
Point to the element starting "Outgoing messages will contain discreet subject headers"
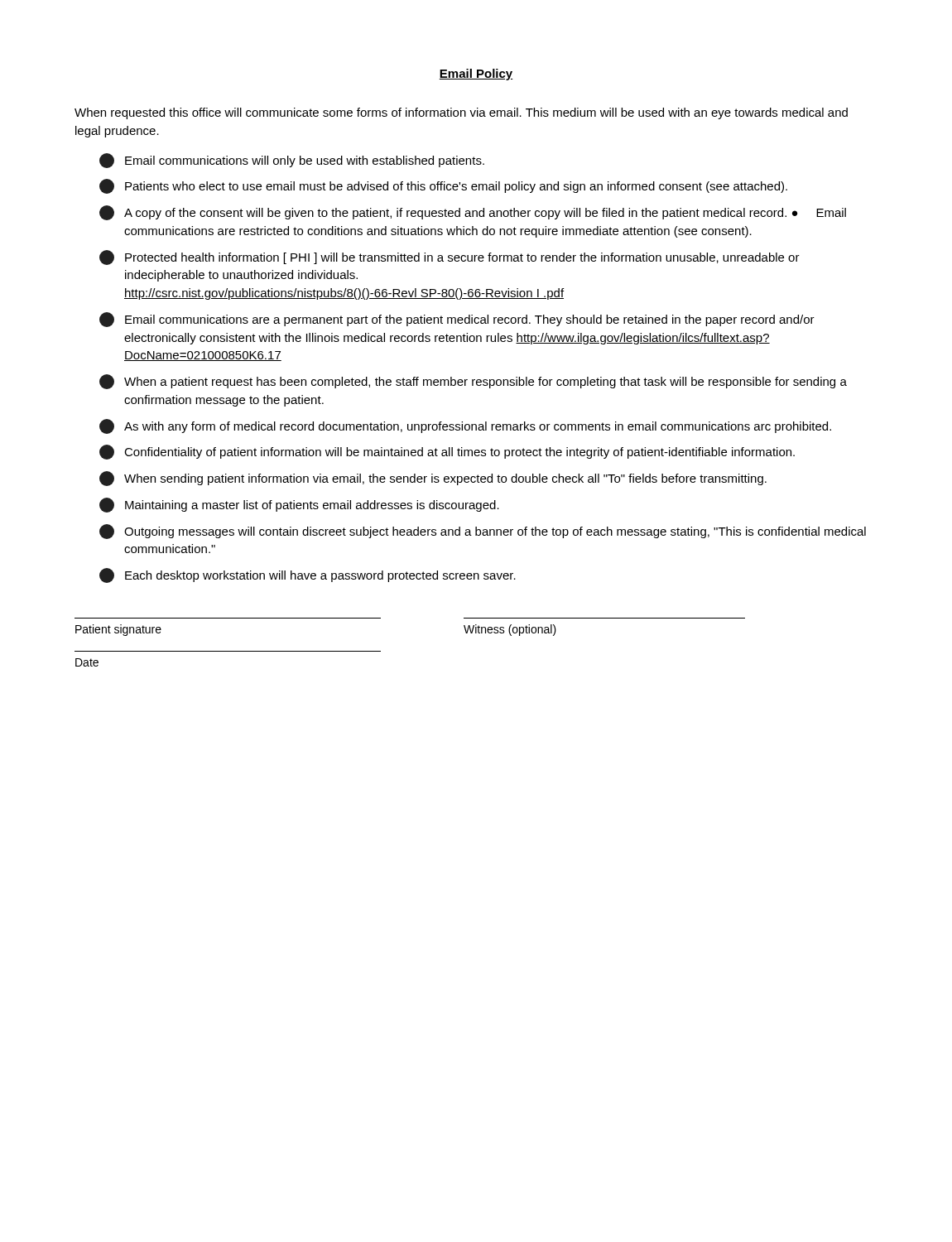click(488, 540)
